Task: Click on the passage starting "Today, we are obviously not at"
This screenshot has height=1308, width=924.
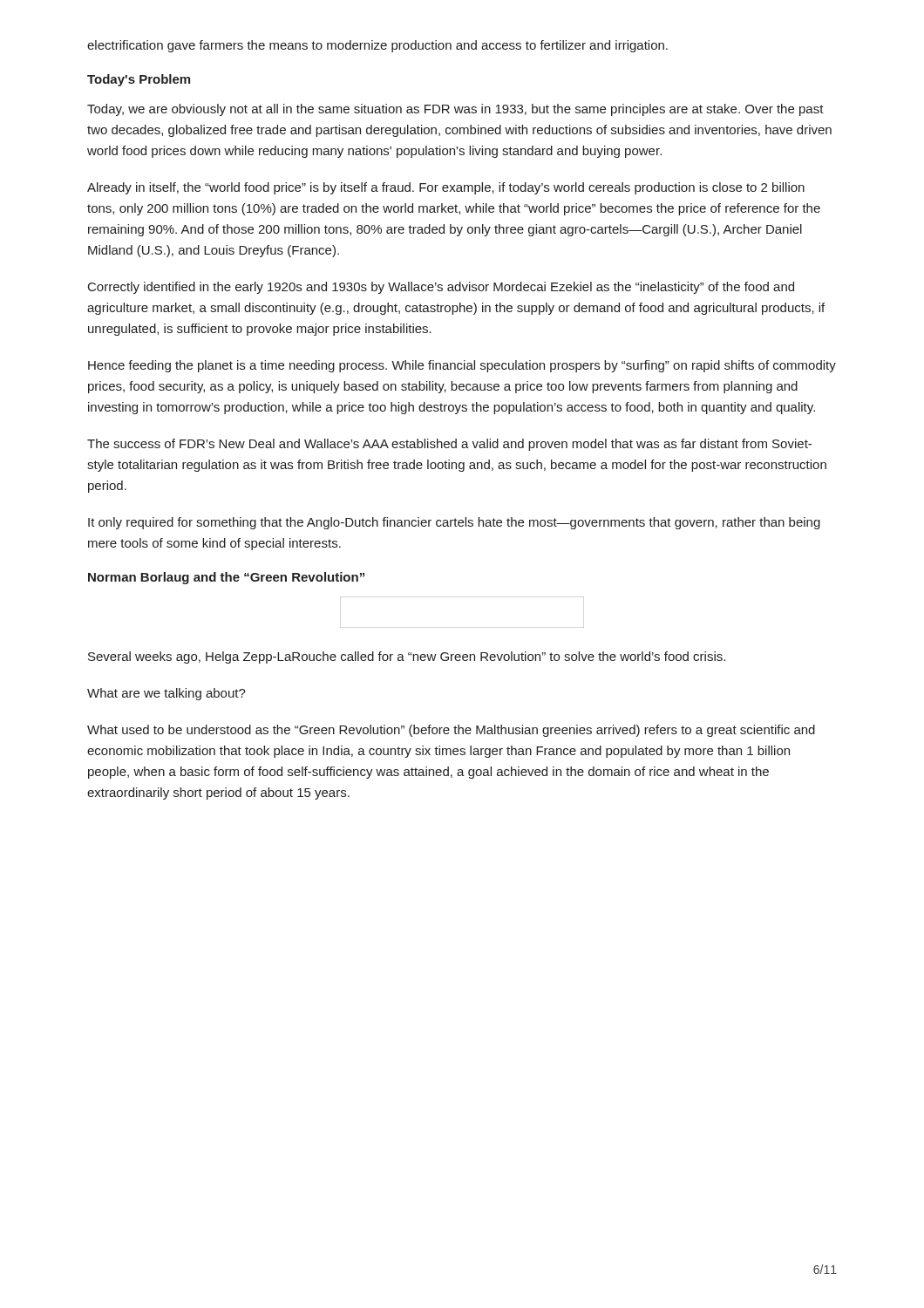Action: point(460,129)
